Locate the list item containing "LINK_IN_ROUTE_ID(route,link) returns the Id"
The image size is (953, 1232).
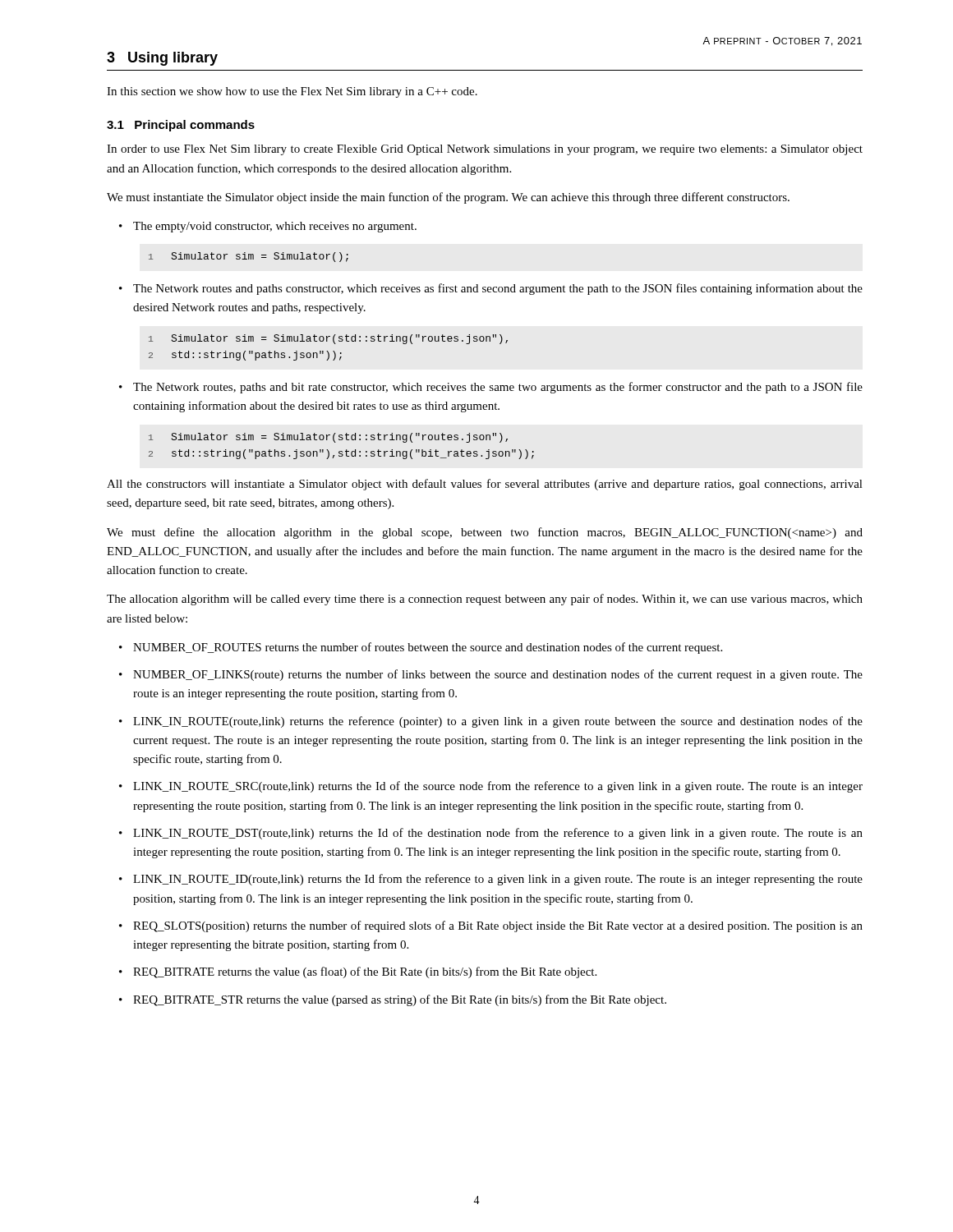485,889
